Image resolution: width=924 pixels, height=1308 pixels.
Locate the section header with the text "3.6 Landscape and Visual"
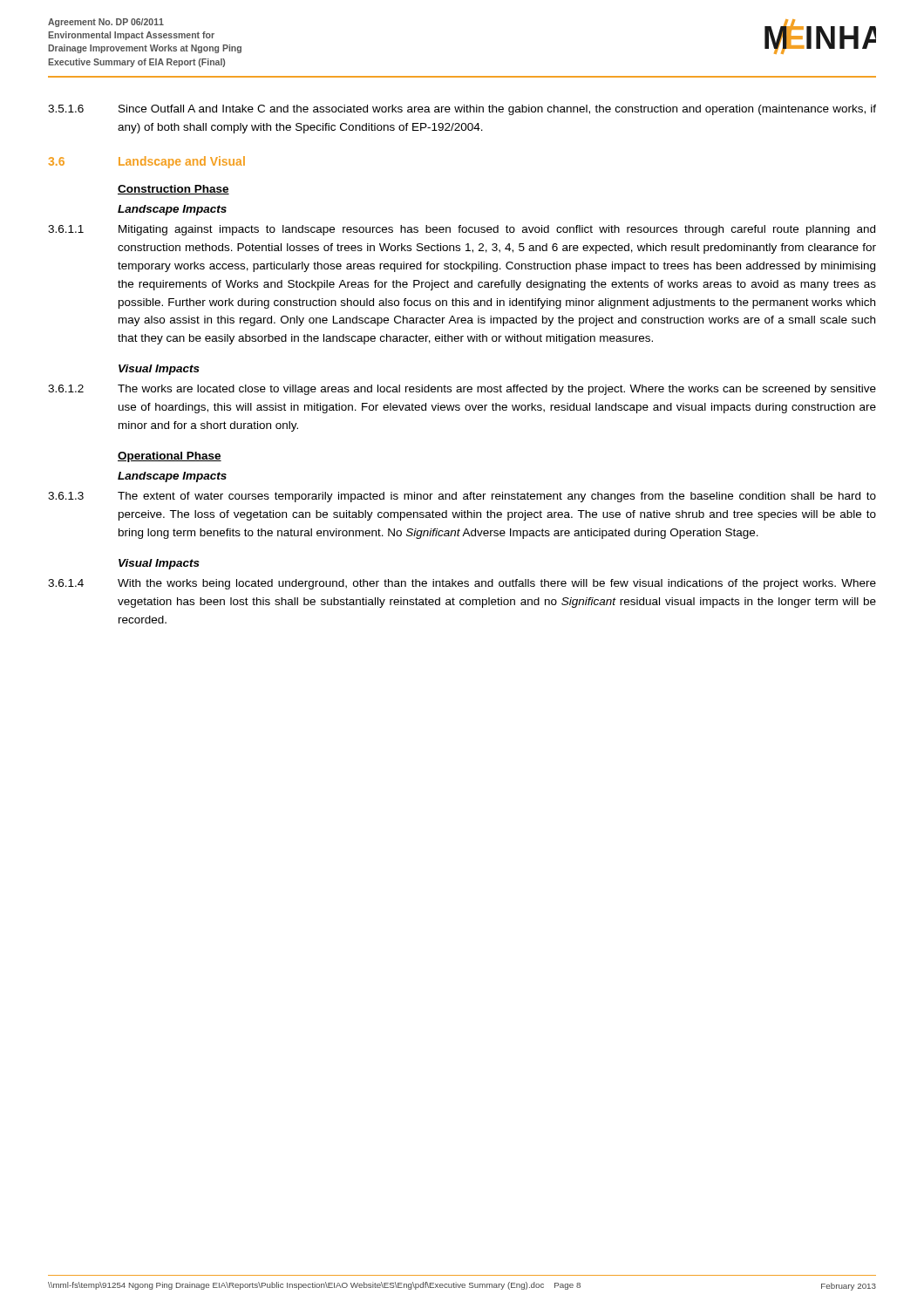[147, 161]
